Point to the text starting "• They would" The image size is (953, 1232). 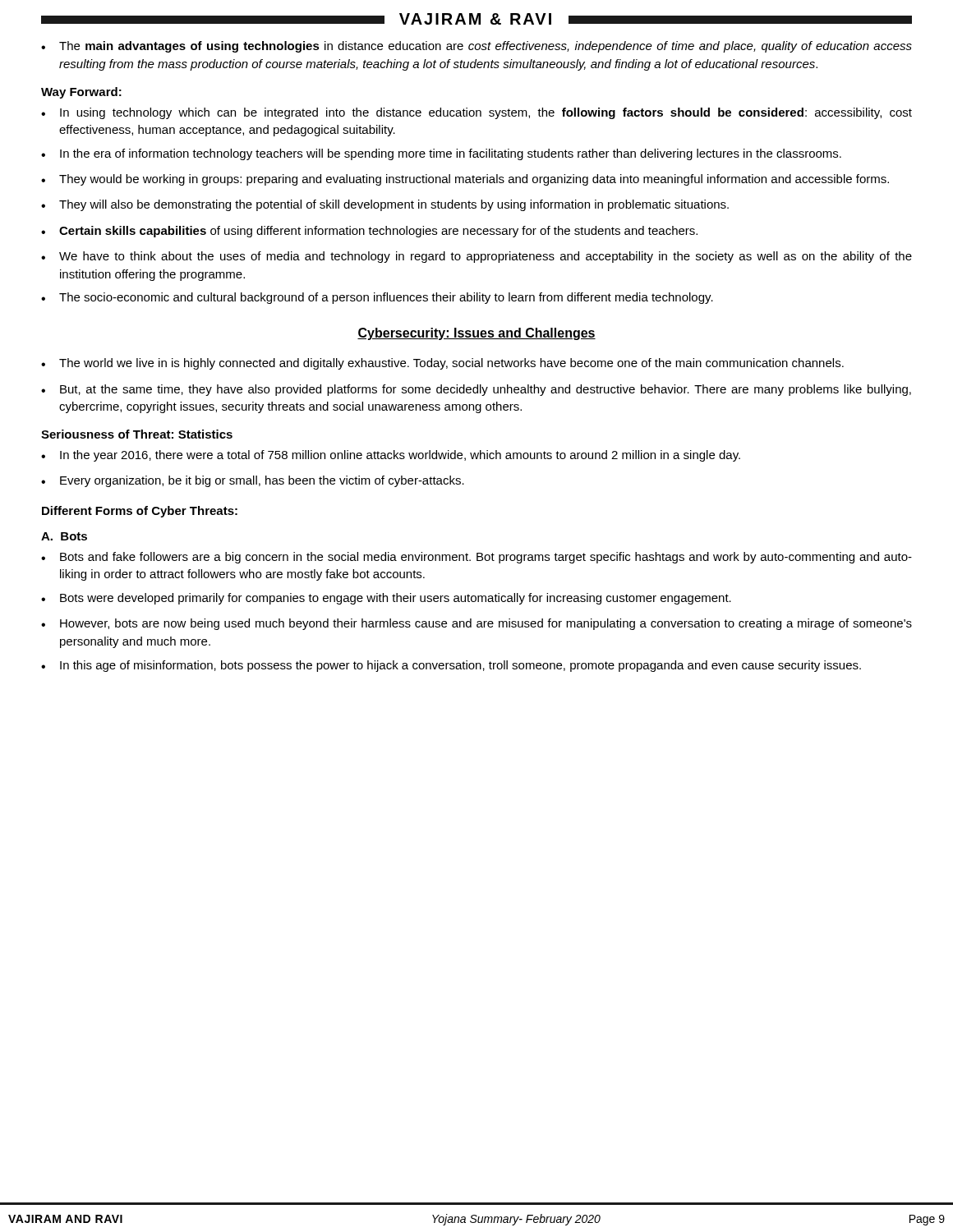(x=476, y=180)
